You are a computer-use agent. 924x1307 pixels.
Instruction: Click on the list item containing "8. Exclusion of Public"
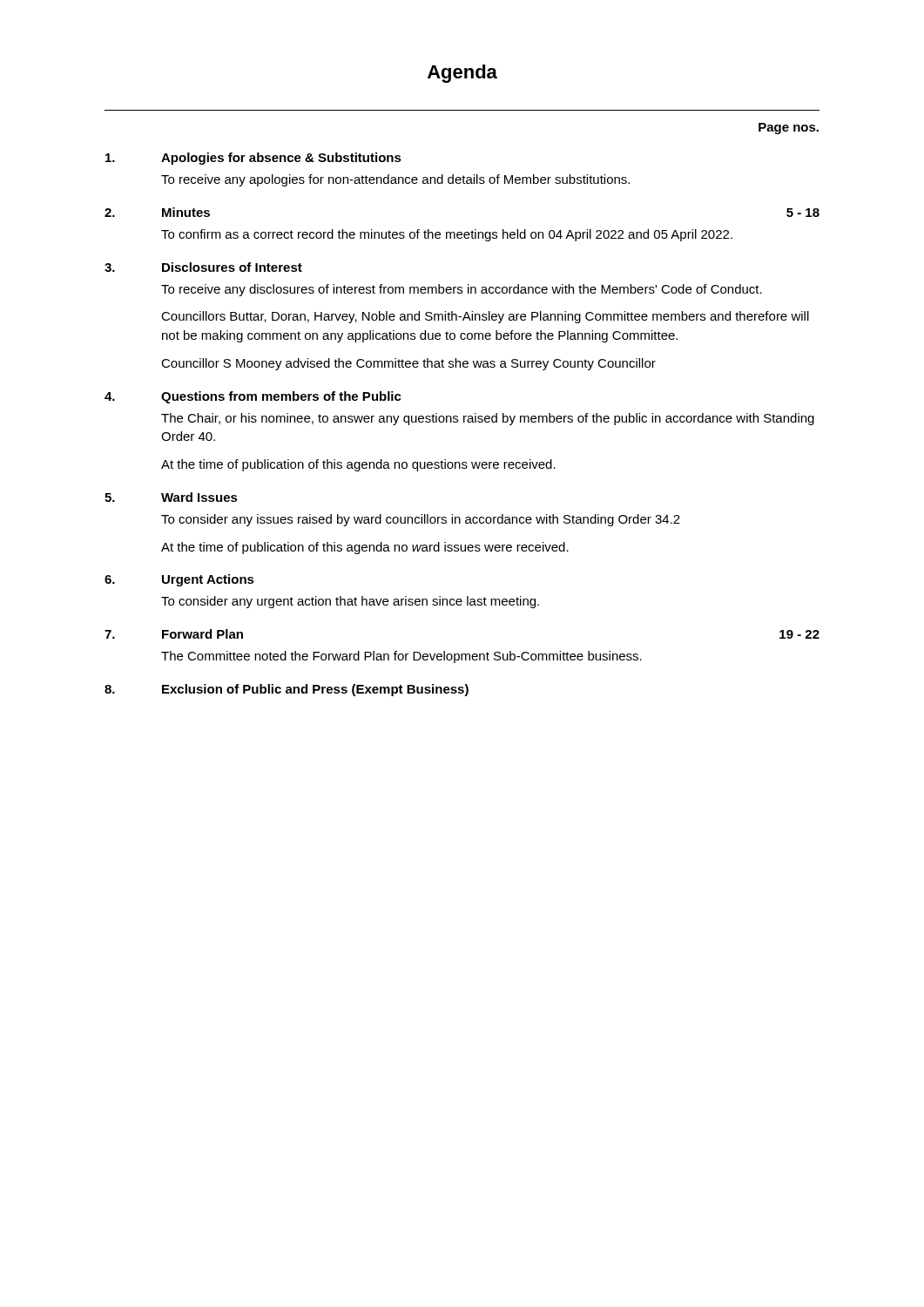pyautogui.click(x=462, y=689)
